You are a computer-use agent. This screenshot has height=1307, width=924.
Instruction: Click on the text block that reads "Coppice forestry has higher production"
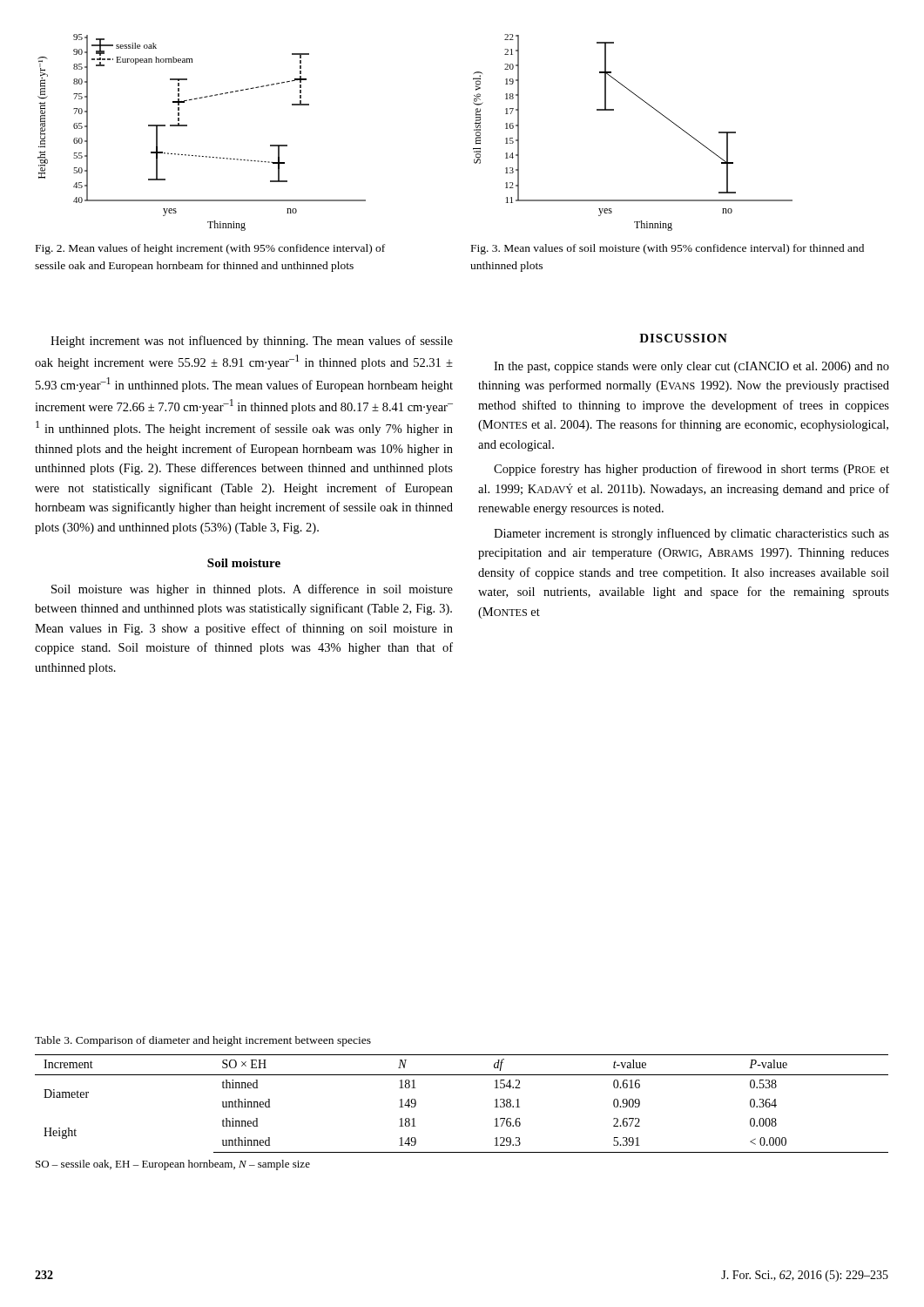click(x=684, y=489)
